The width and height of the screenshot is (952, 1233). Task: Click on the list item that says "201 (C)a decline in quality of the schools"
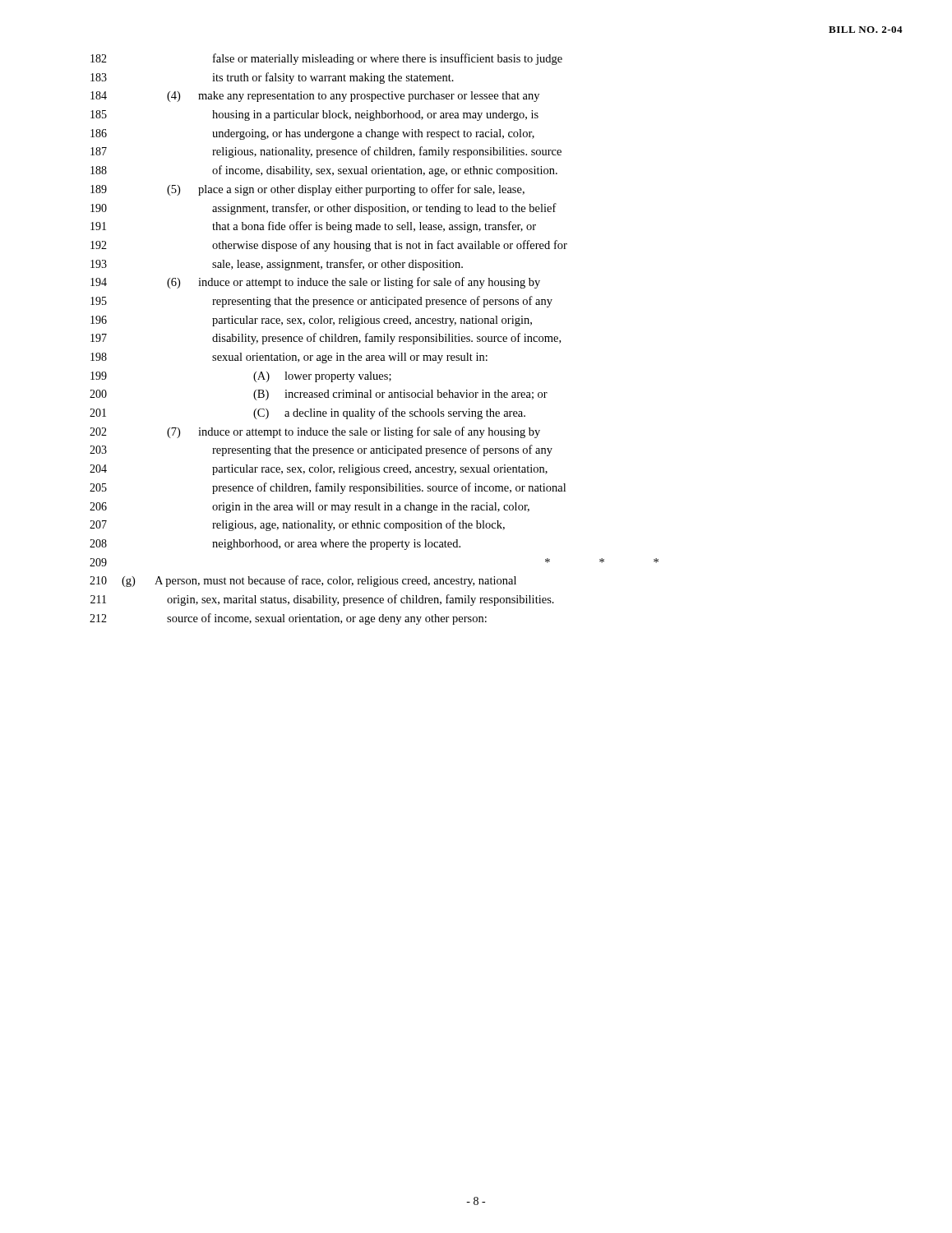coord(484,413)
